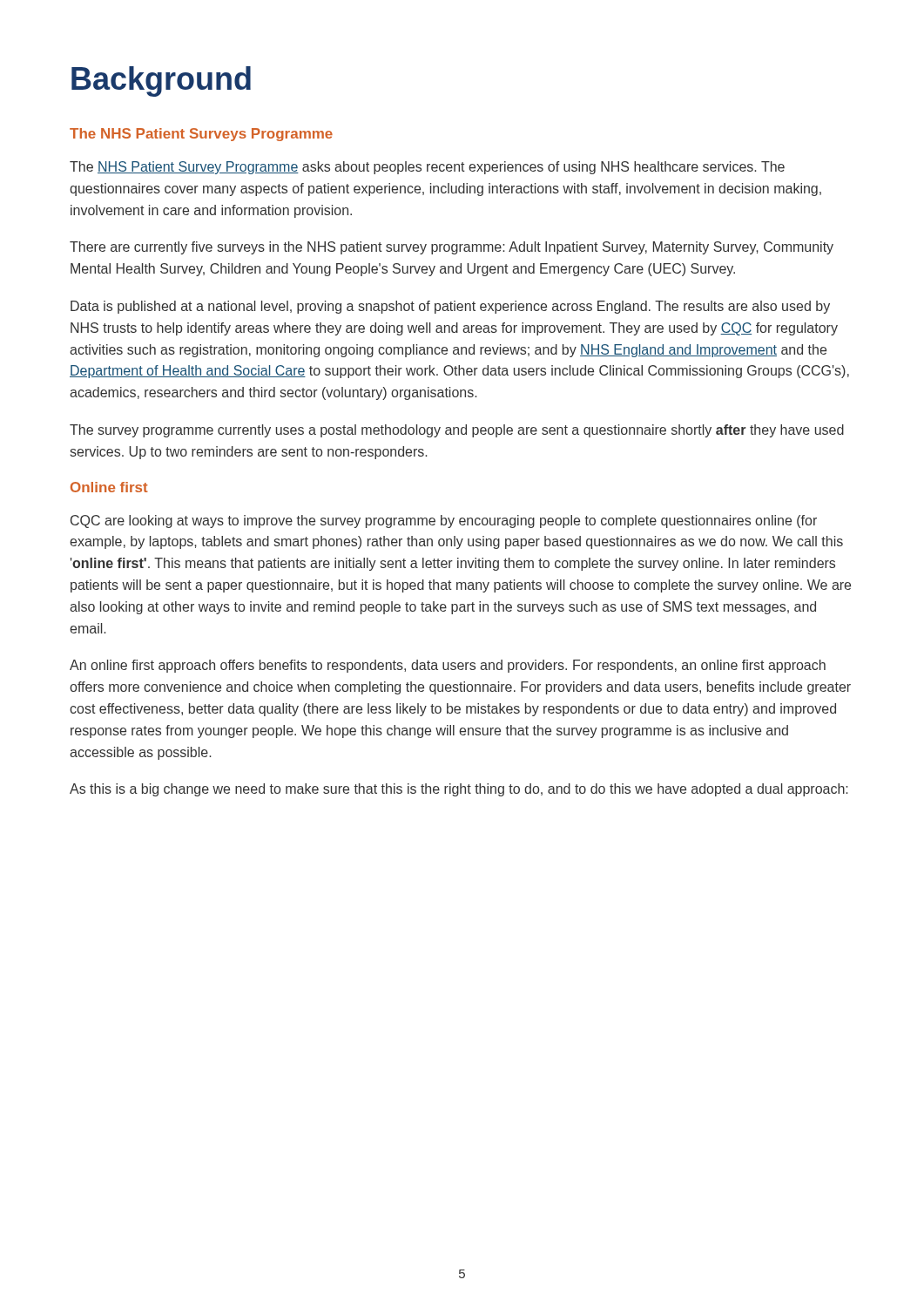The image size is (924, 1307).
Task: Find the region starting "Data is published at a"
Action: click(x=460, y=349)
